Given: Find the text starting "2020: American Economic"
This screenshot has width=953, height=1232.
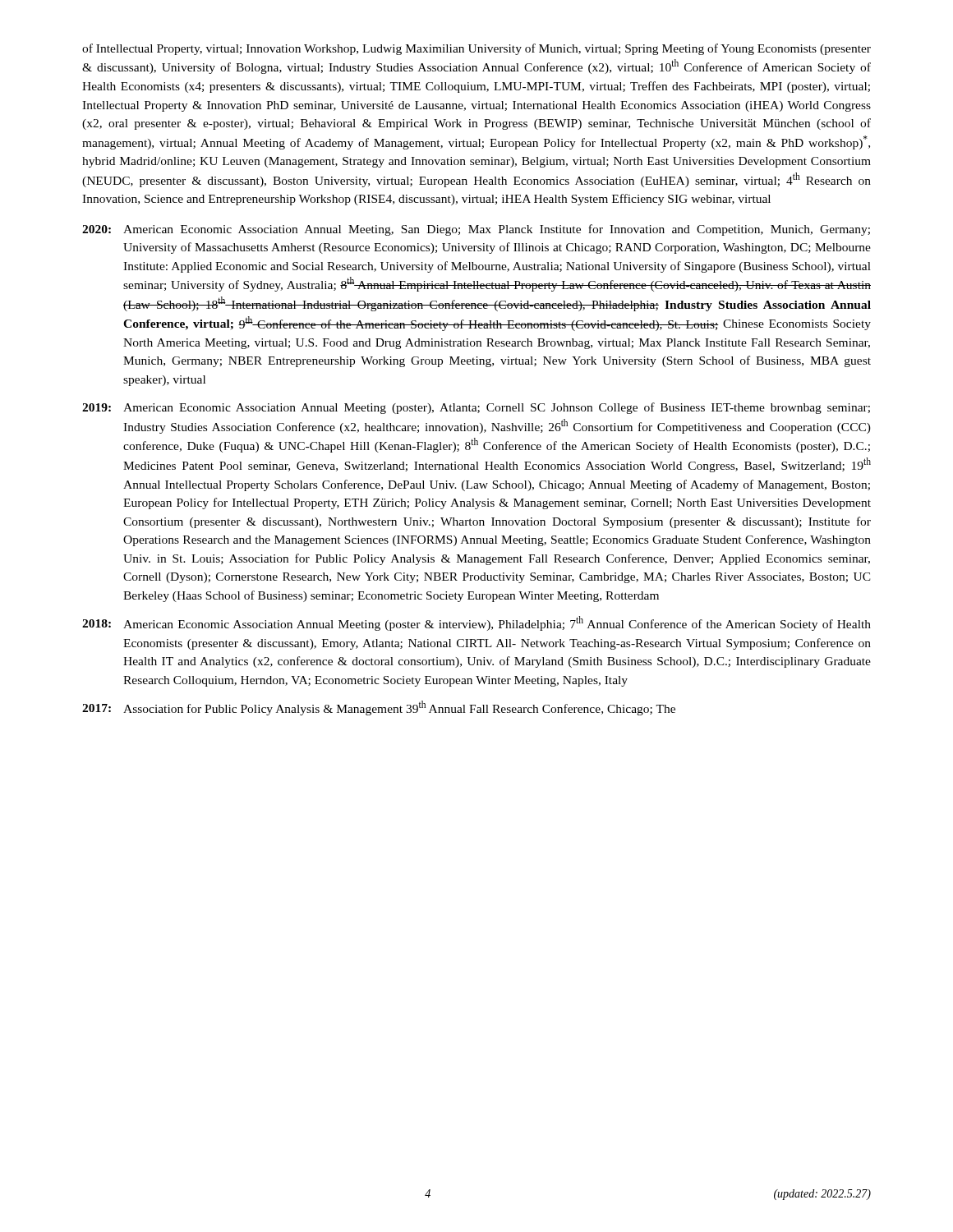Looking at the screenshot, I should (476, 304).
